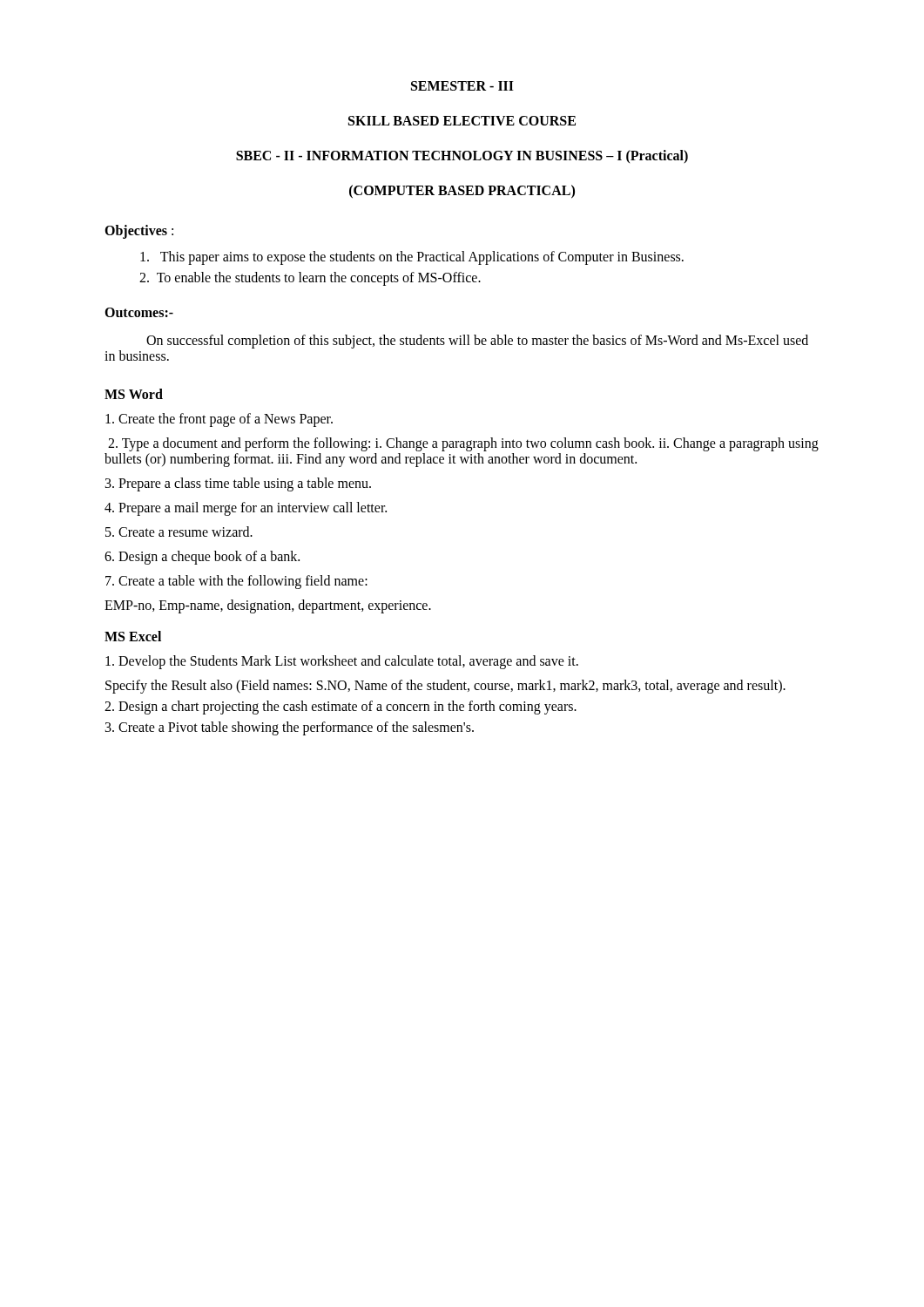Locate the title that reads "SEMESTER - III"
The image size is (924, 1307).
click(x=462, y=86)
